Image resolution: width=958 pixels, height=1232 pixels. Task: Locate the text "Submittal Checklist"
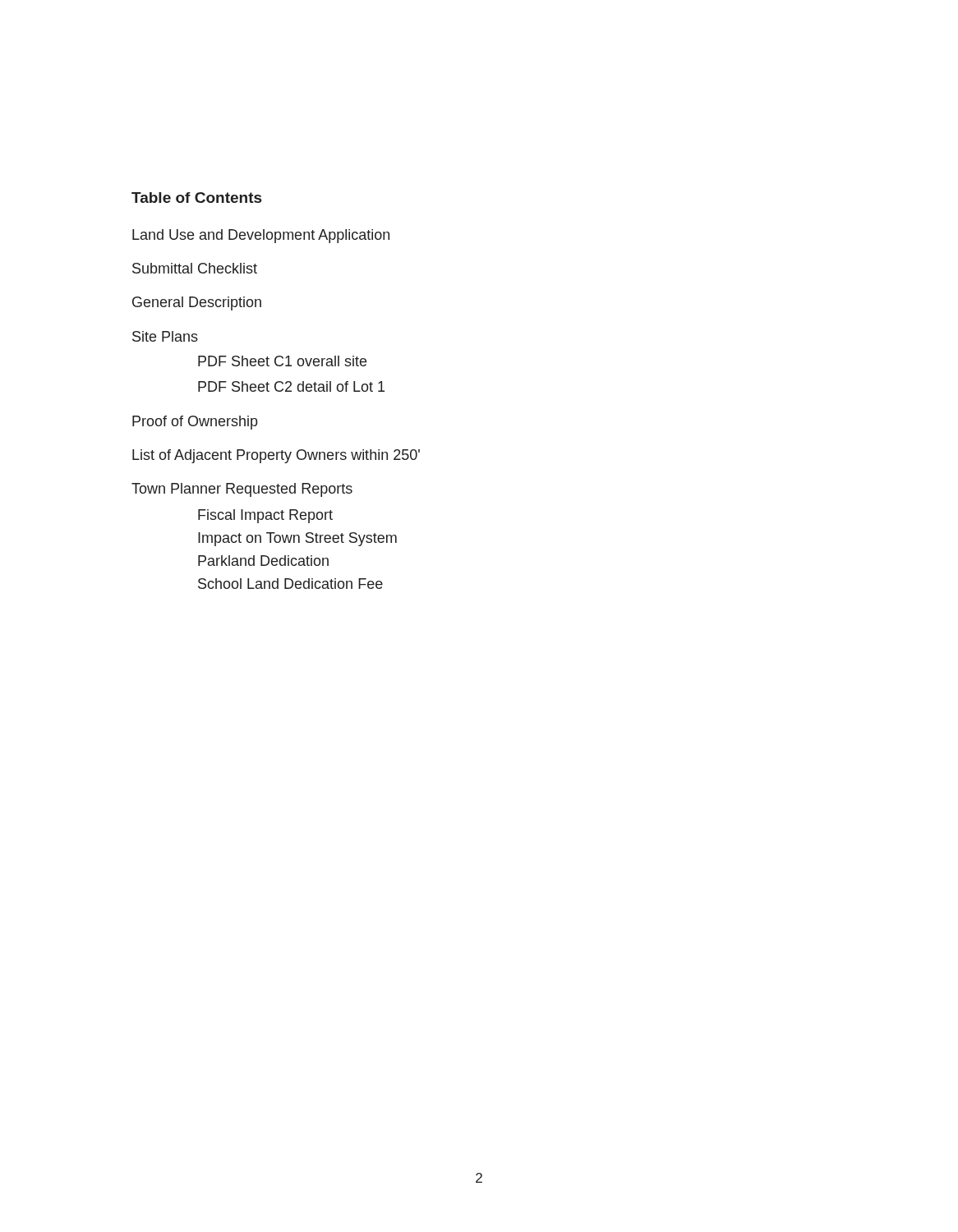tap(194, 269)
